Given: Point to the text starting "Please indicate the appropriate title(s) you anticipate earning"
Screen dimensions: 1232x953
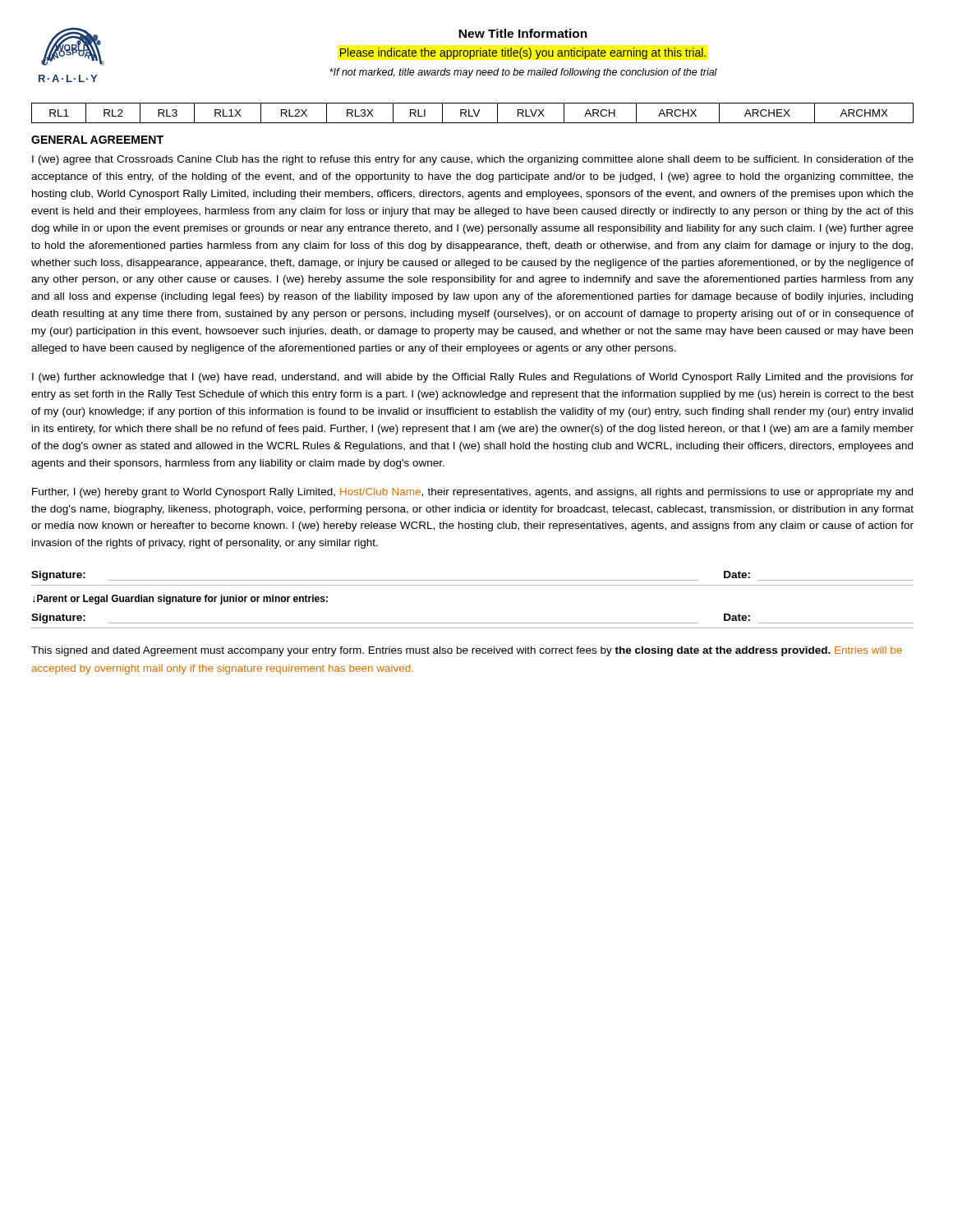Looking at the screenshot, I should pyautogui.click(x=523, y=53).
